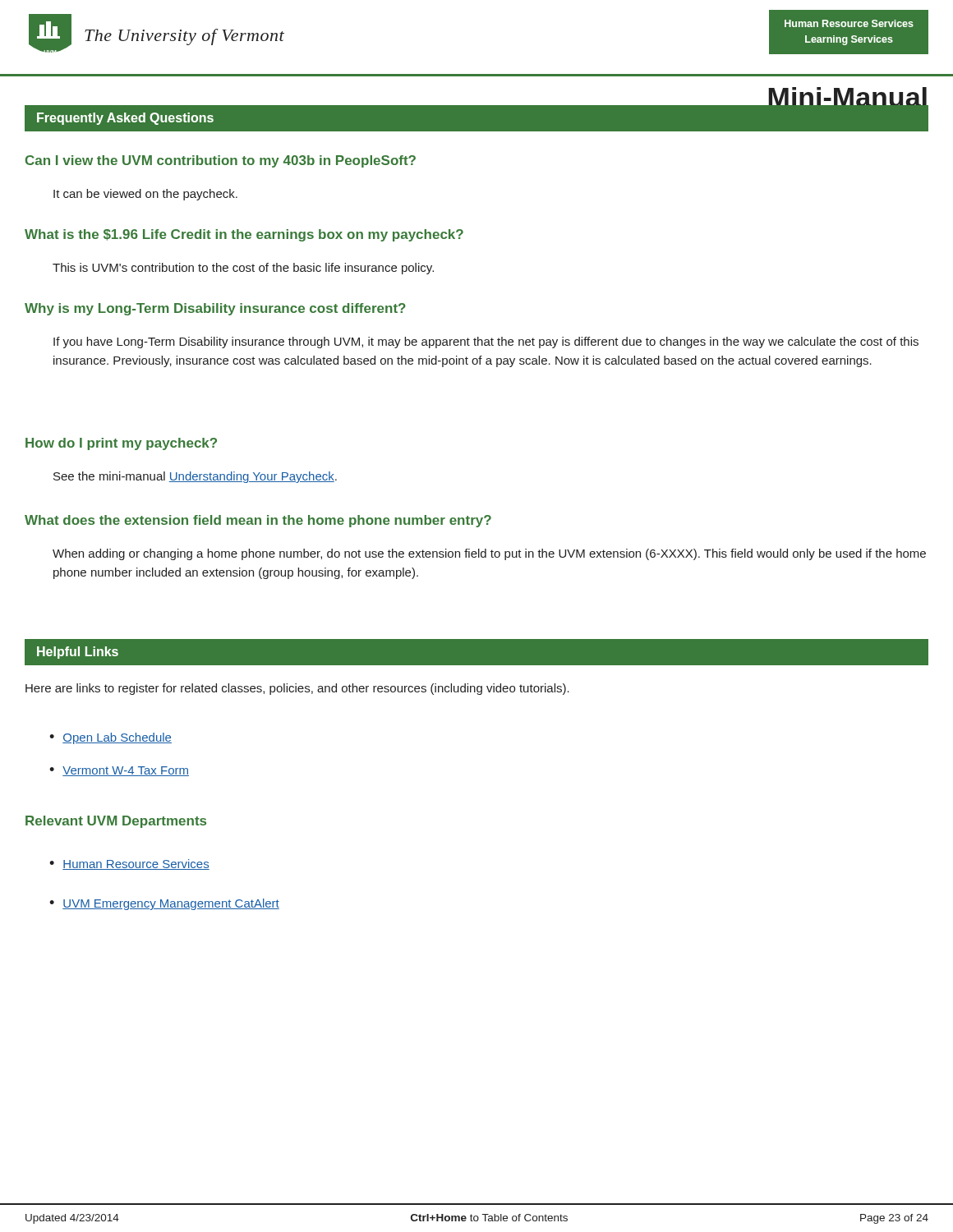Locate the block of text that opens with "This is UVM's contribution"
The height and width of the screenshot is (1232, 953).
coord(243,269)
